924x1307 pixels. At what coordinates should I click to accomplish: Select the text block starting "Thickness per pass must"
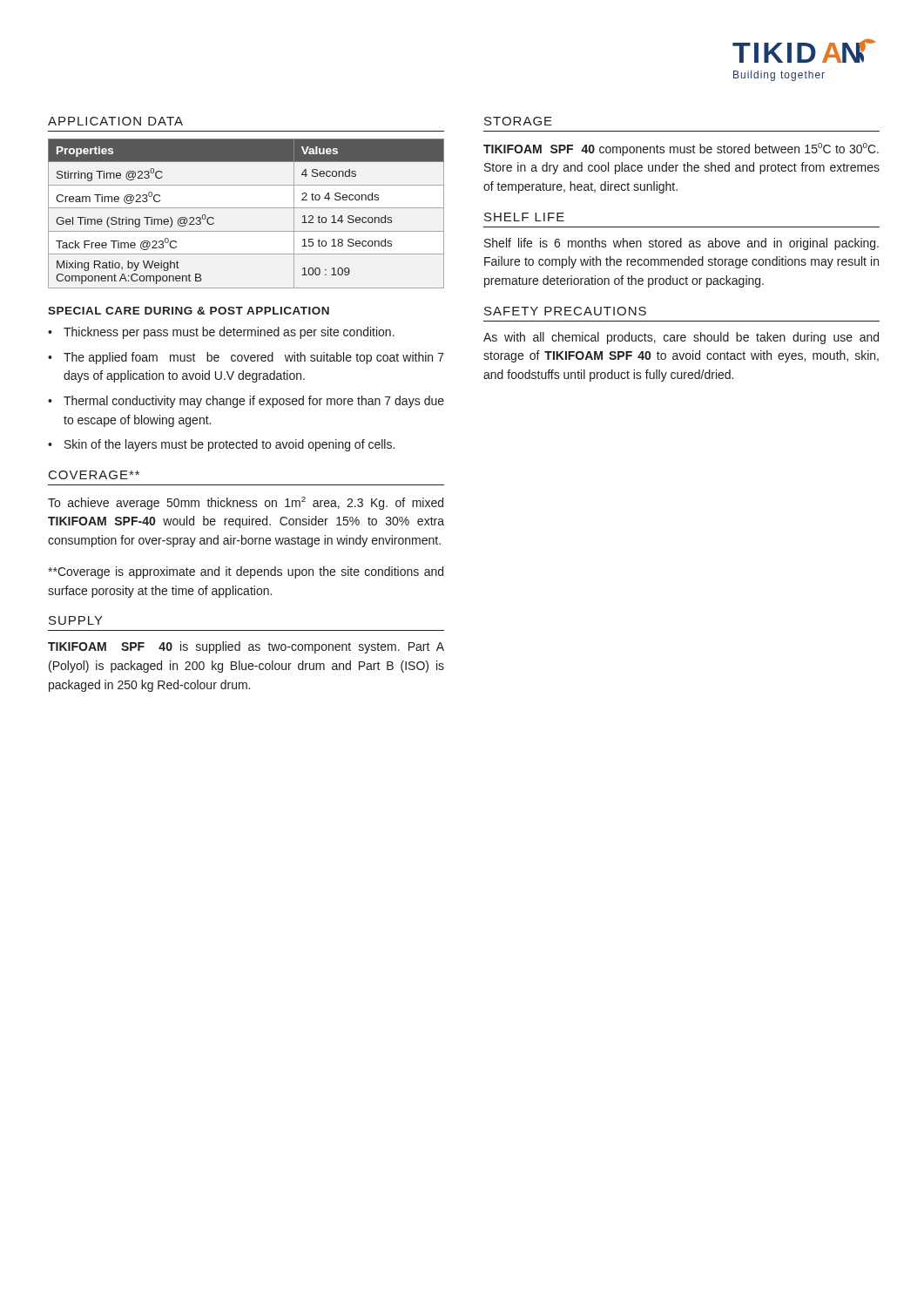tap(229, 332)
